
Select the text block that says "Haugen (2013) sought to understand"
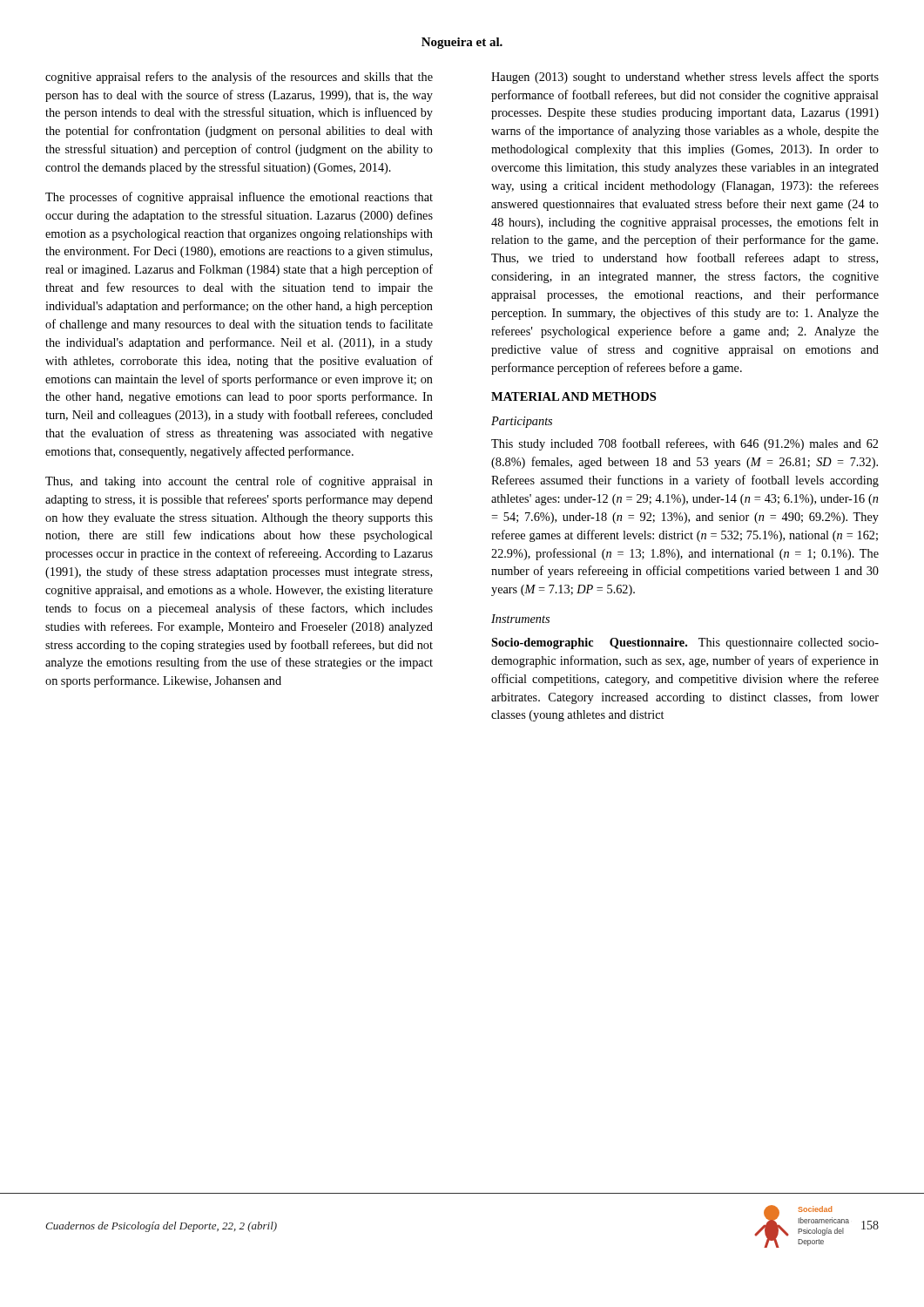(685, 222)
